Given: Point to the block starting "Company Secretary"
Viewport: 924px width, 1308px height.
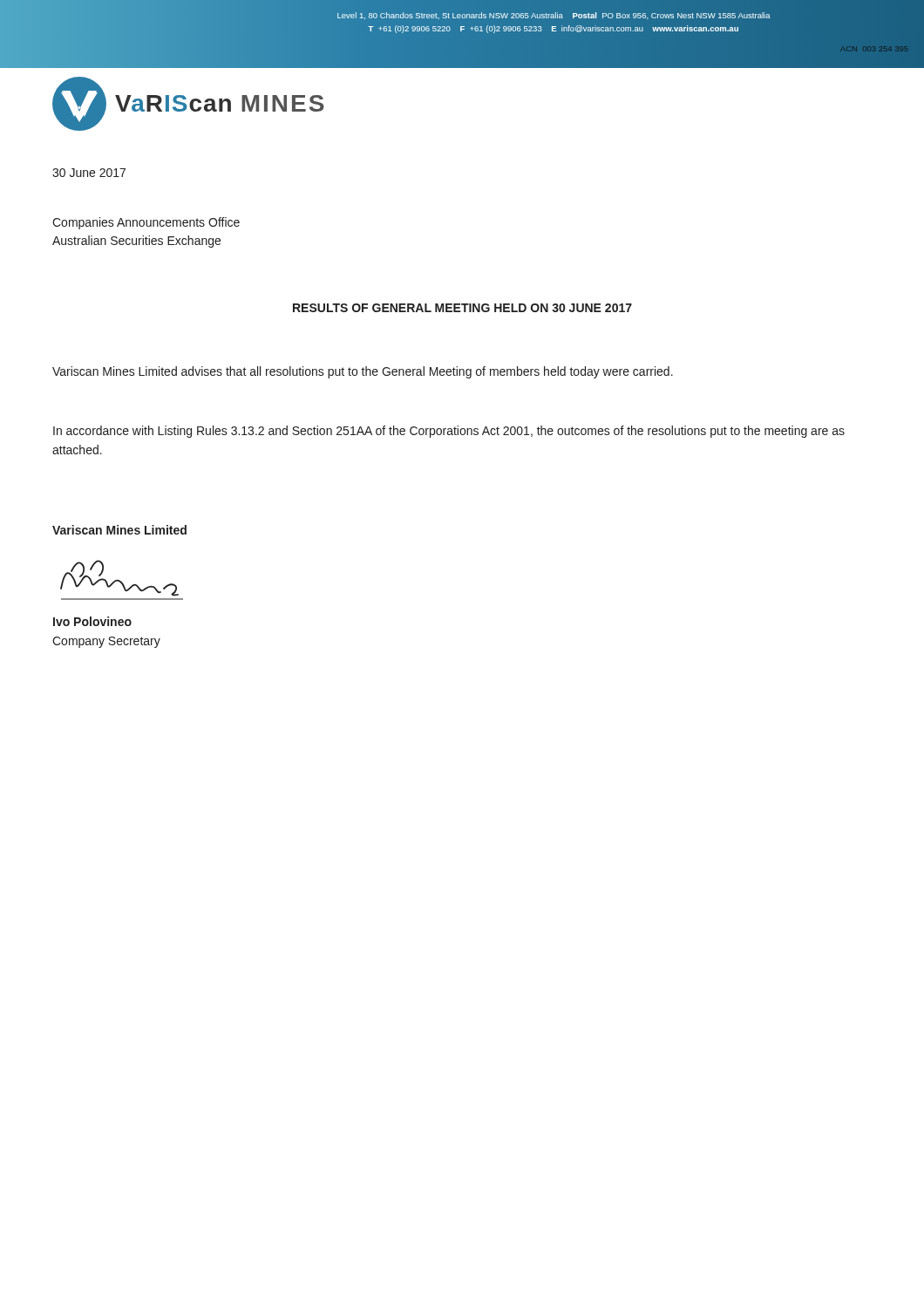Looking at the screenshot, I should point(106,641).
